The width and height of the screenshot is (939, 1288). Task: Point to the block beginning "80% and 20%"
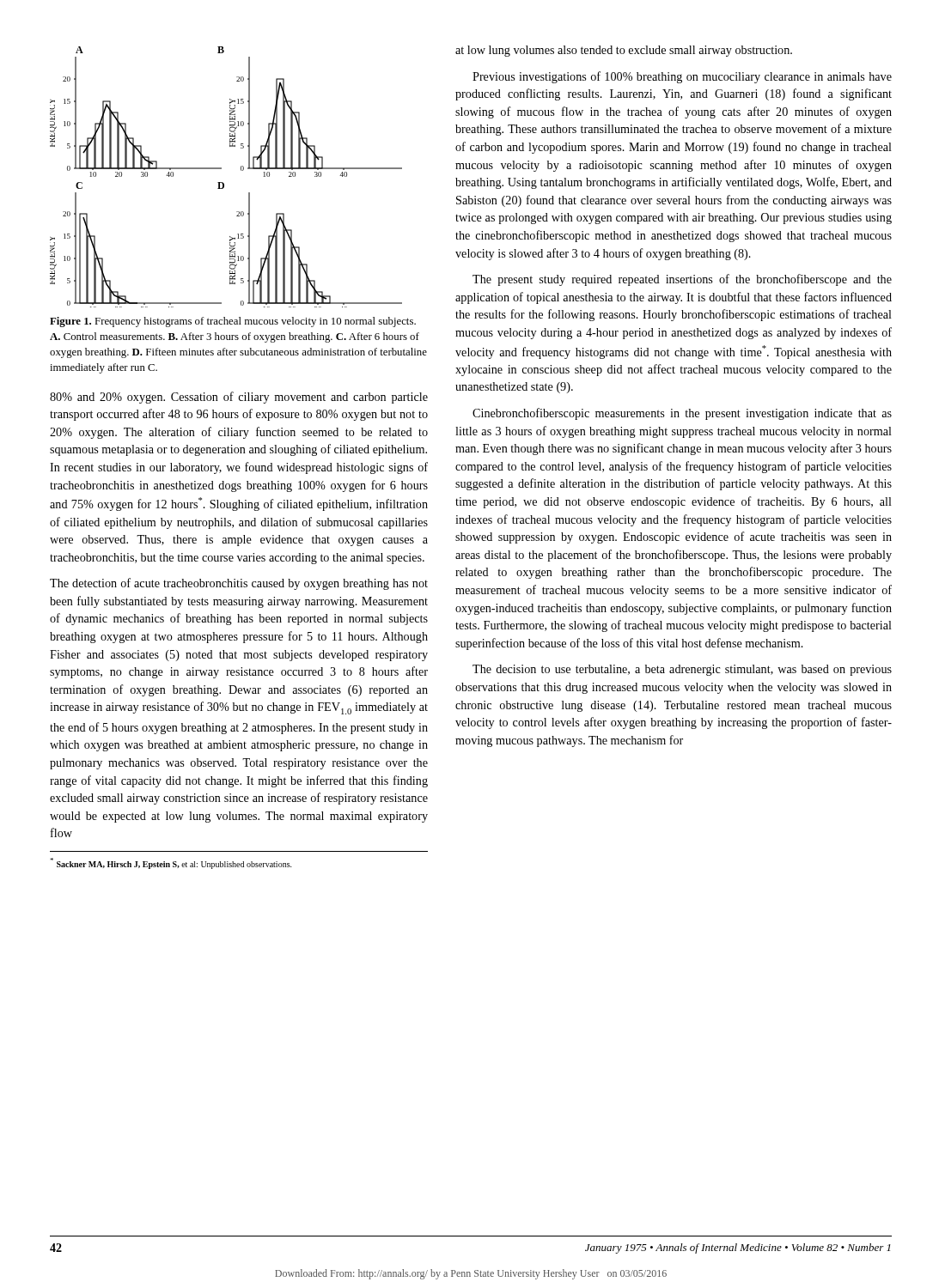point(239,477)
